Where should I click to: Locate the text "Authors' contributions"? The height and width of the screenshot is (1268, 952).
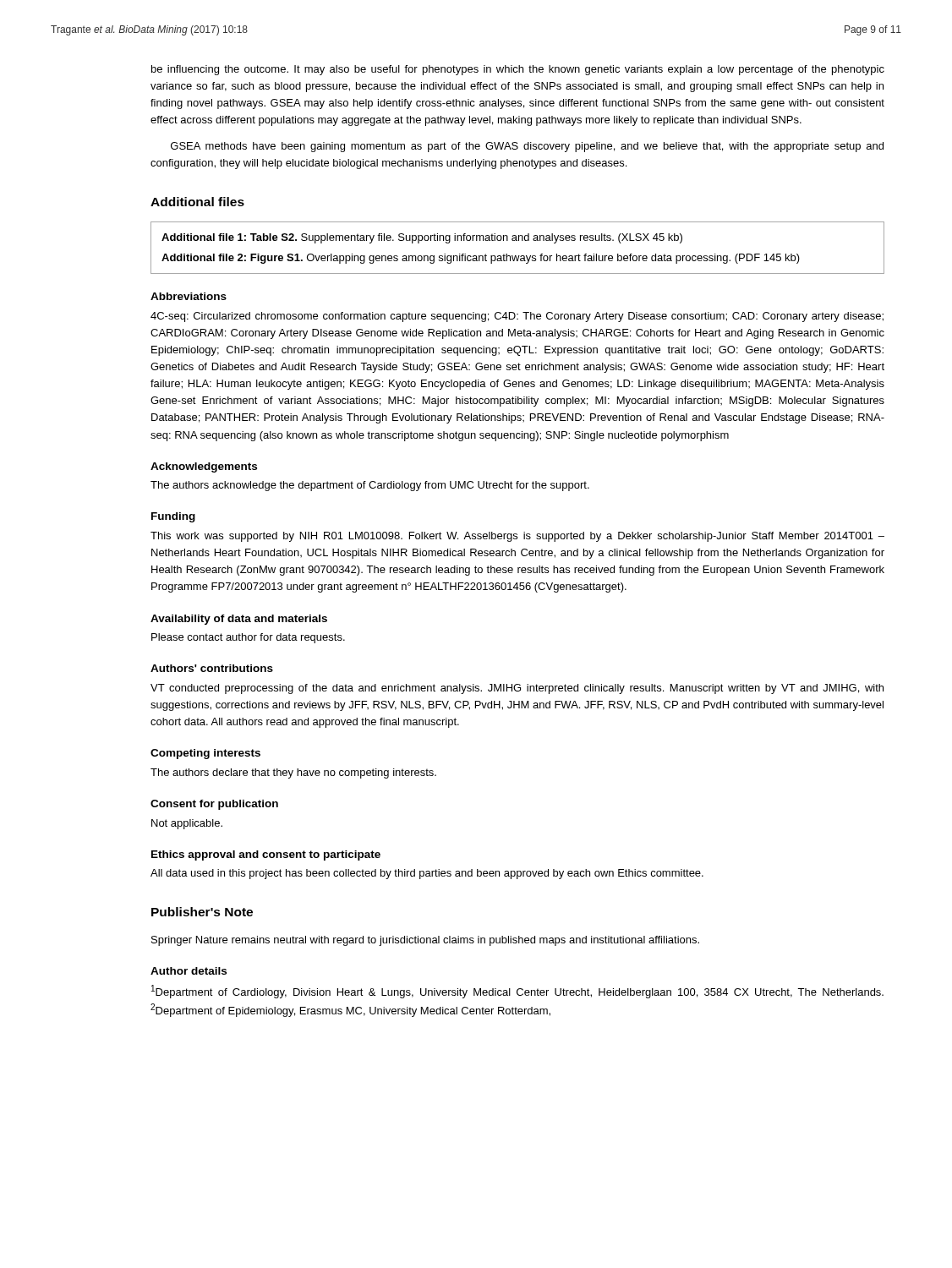pyautogui.click(x=212, y=668)
